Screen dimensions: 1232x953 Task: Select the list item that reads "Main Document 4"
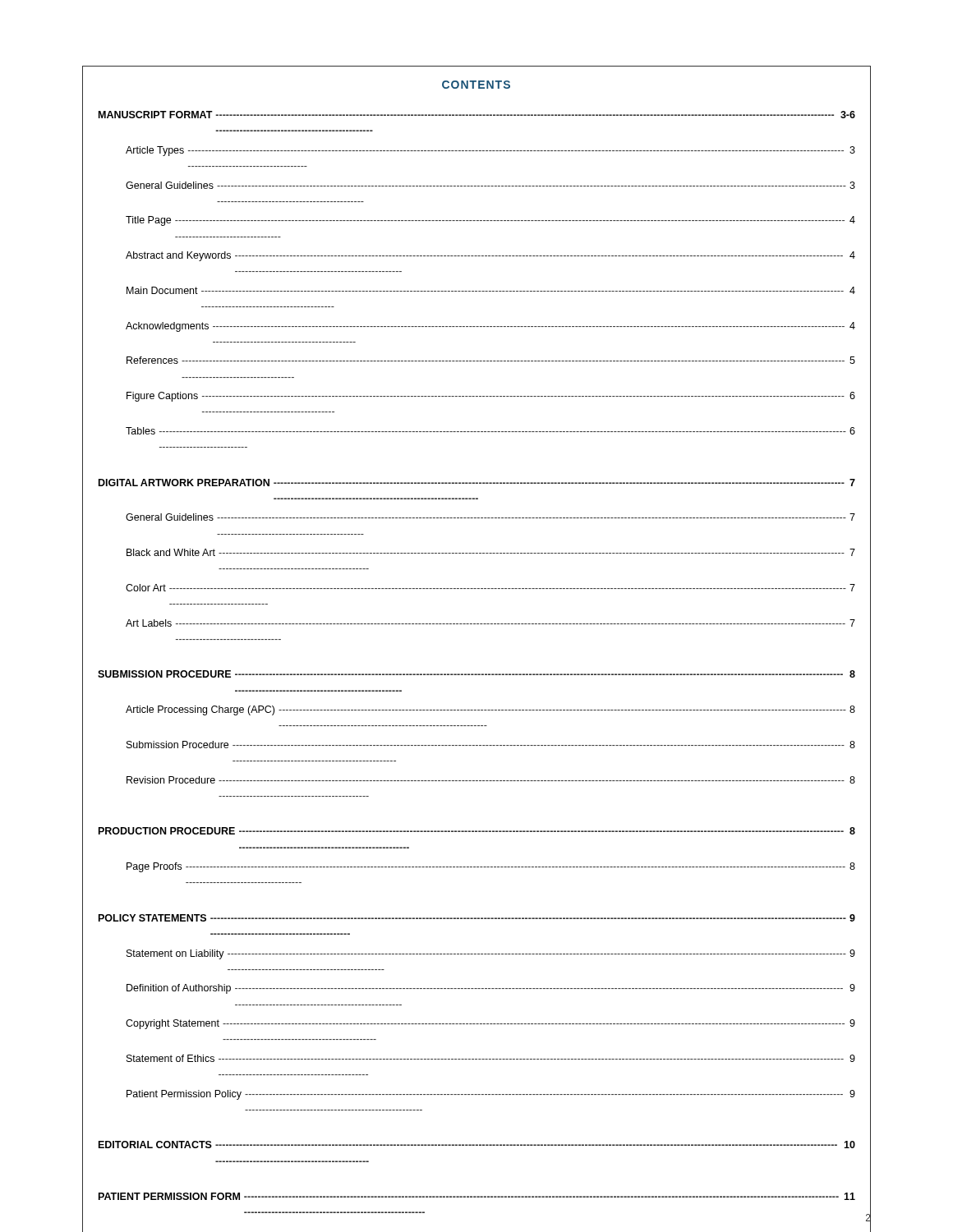point(490,299)
